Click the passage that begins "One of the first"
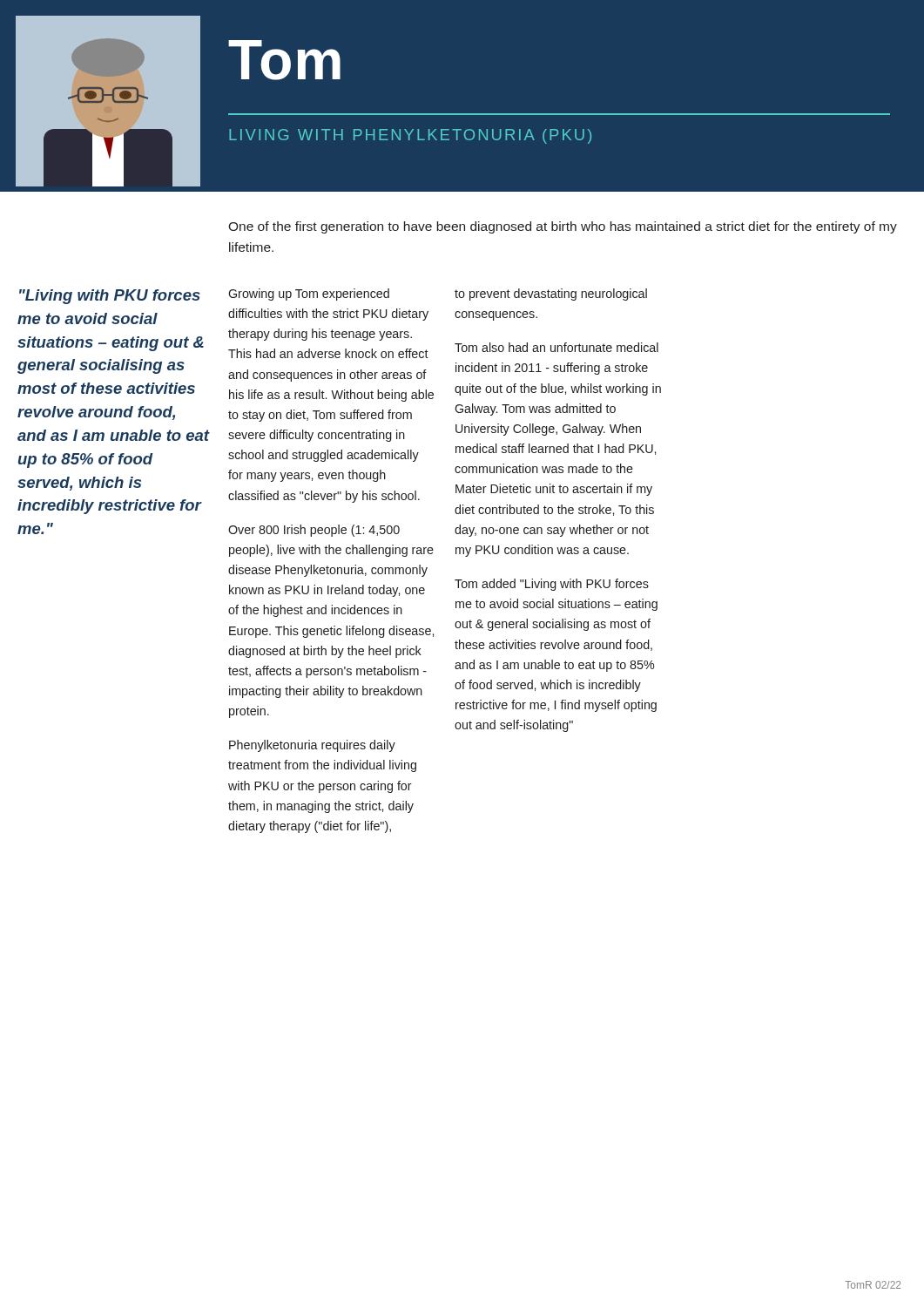 [x=562, y=237]
